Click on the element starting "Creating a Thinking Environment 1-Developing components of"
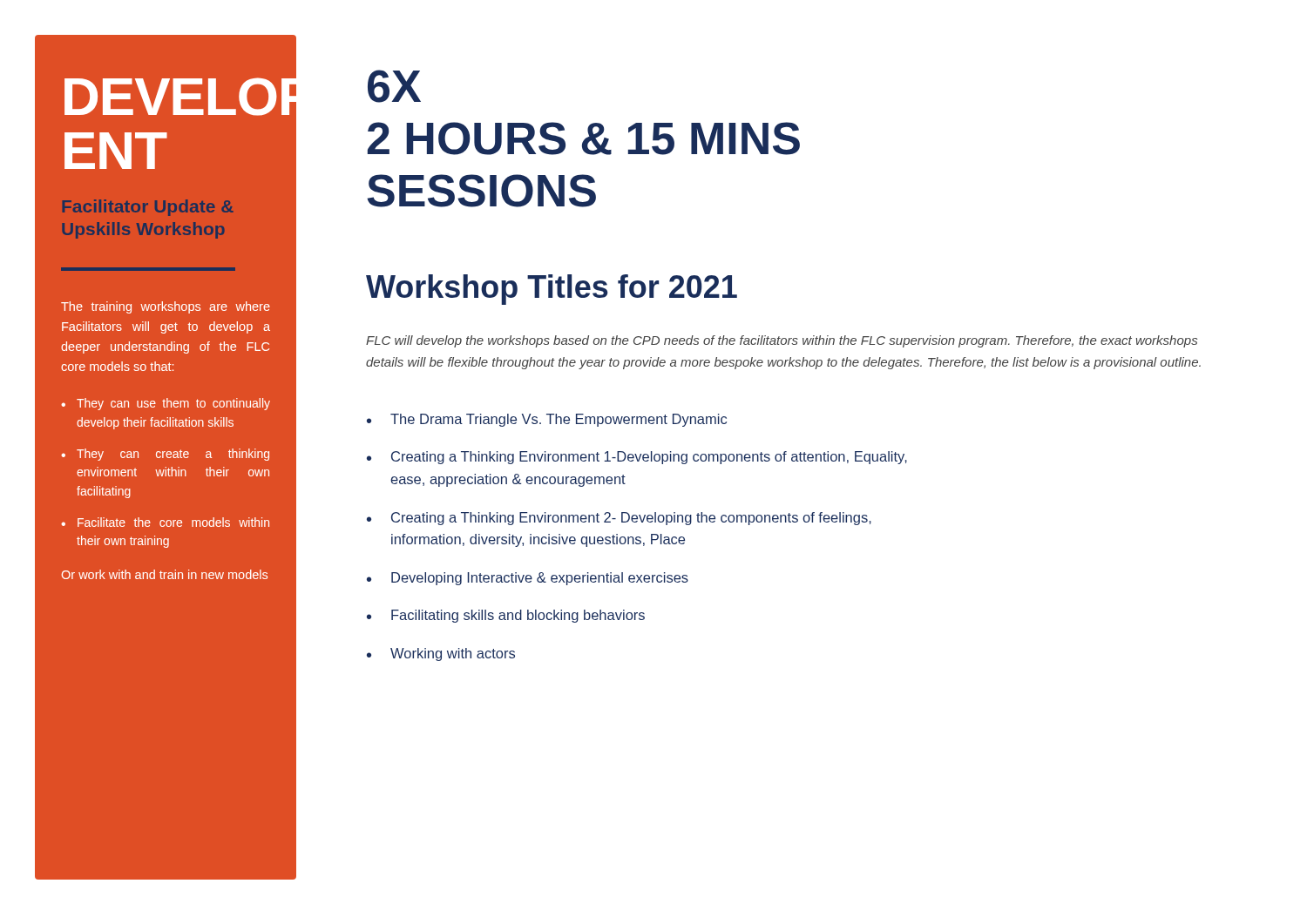The width and height of the screenshot is (1307, 924). [649, 468]
